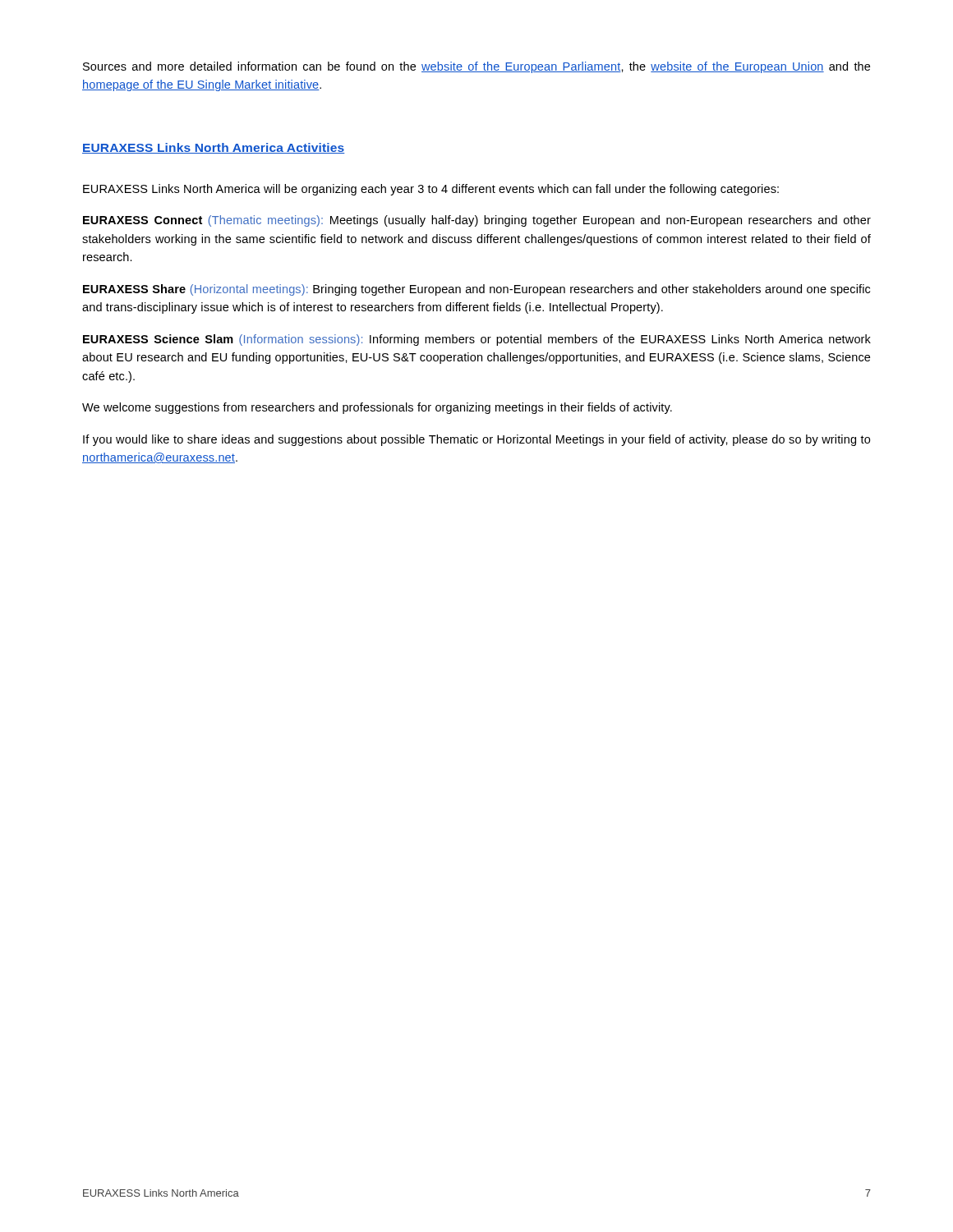Click on the section header that says "EURAXESS Links North America Activities"

(213, 147)
